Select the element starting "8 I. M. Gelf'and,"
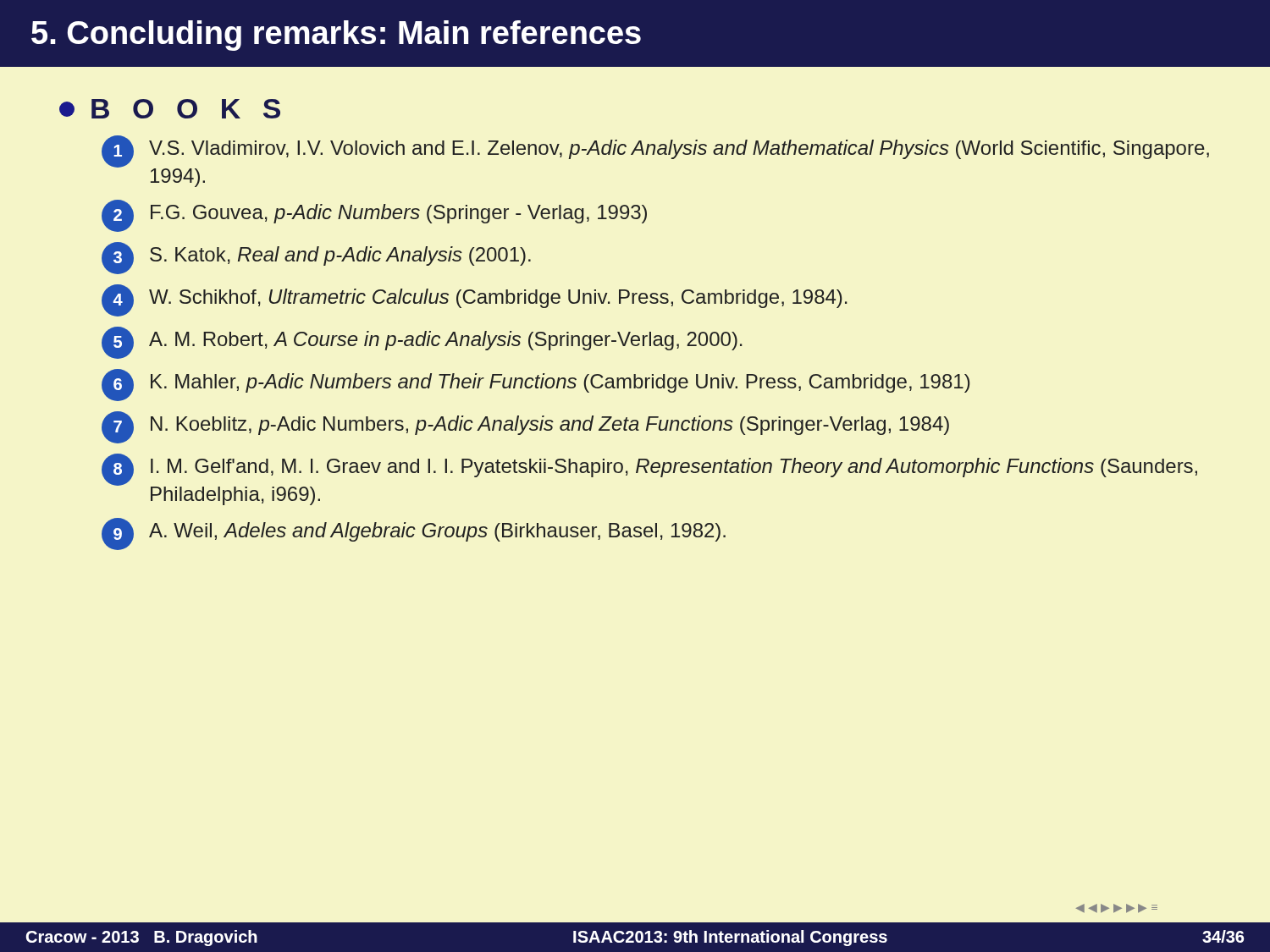Screen dimensions: 952x1270 660,480
